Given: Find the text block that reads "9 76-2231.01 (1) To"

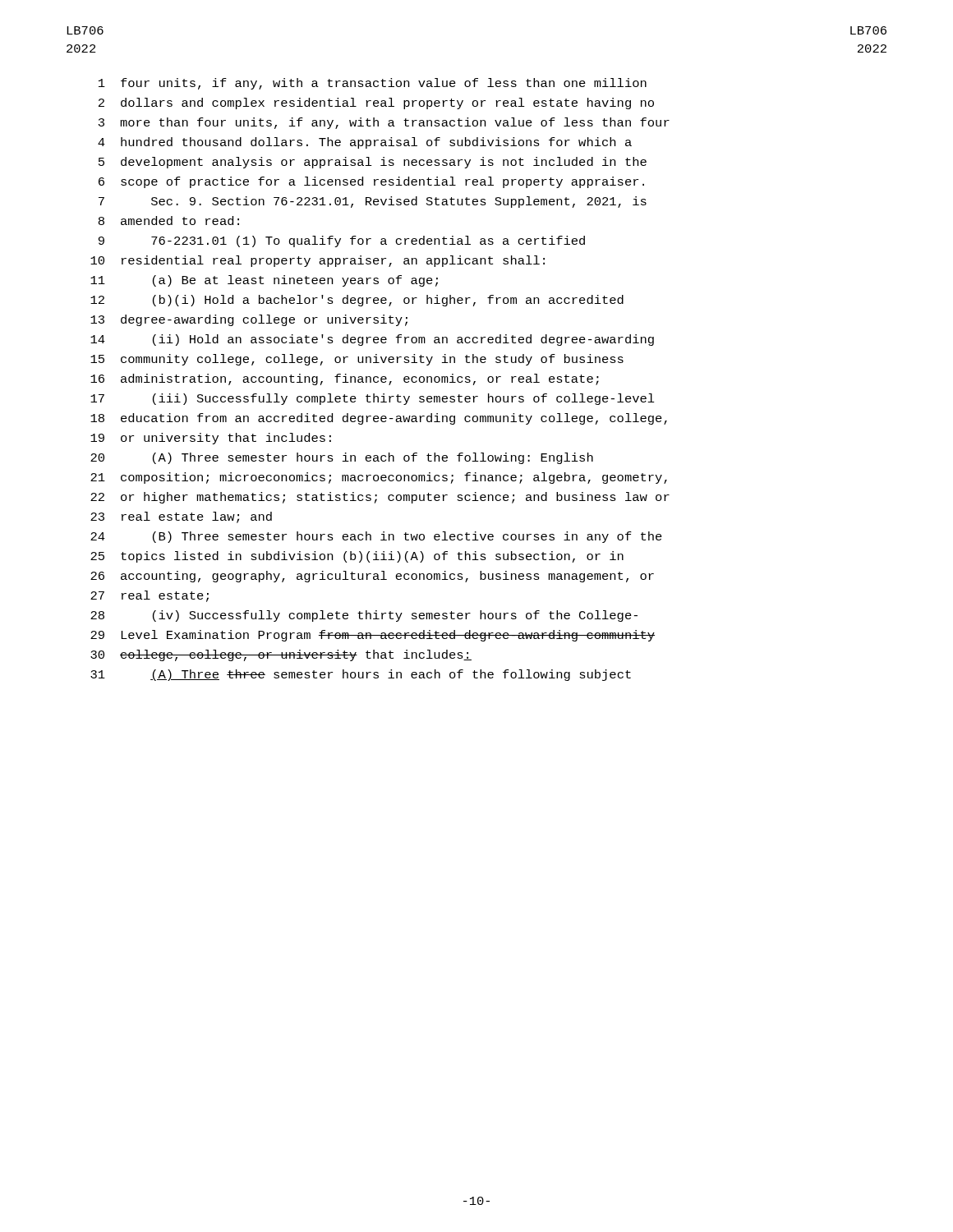Looking at the screenshot, I should click(476, 242).
